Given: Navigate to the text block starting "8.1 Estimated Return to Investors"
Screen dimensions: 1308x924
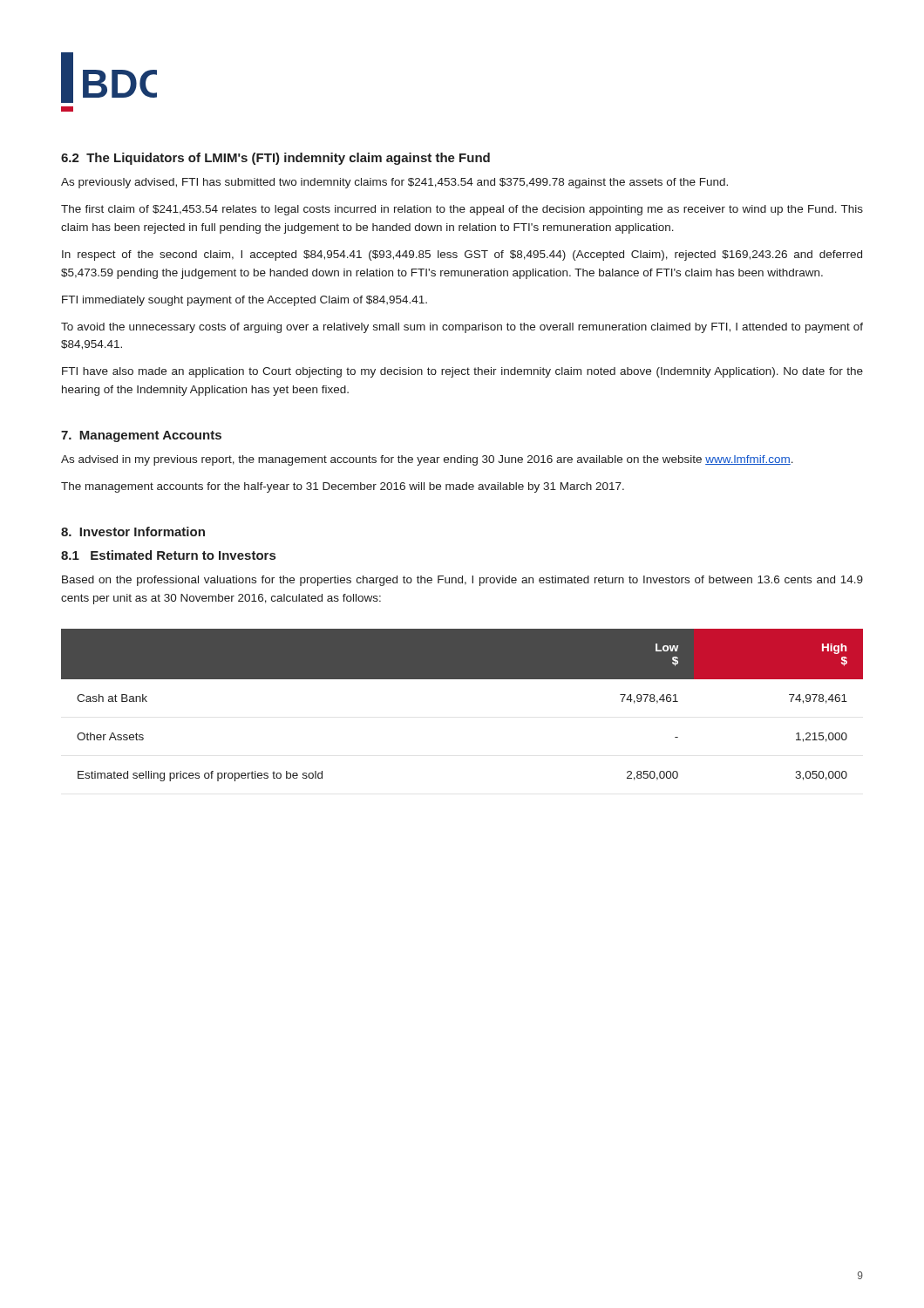Looking at the screenshot, I should tap(169, 555).
